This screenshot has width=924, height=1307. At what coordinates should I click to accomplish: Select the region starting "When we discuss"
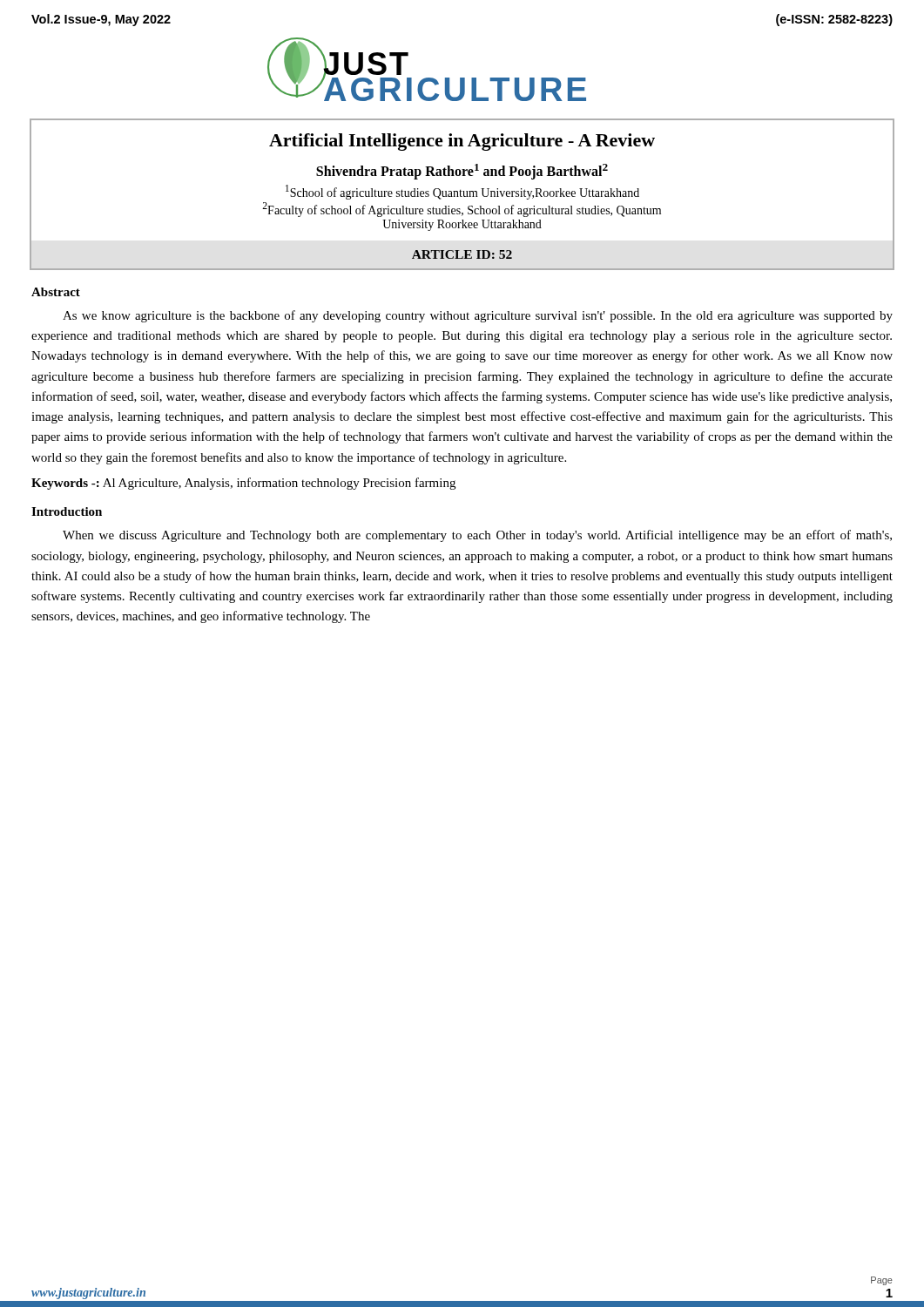(x=462, y=576)
